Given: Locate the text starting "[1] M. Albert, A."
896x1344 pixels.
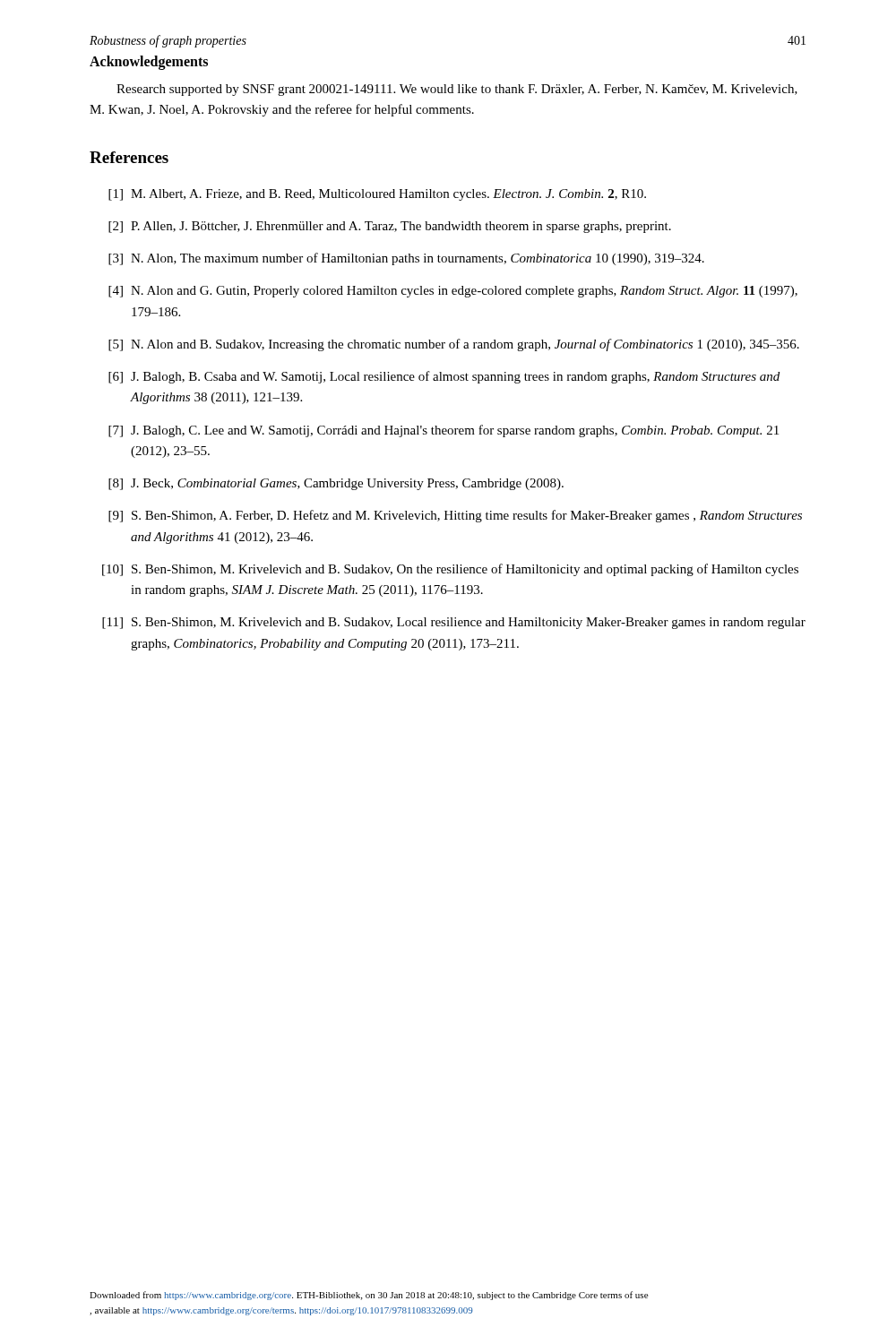Looking at the screenshot, I should (448, 194).
